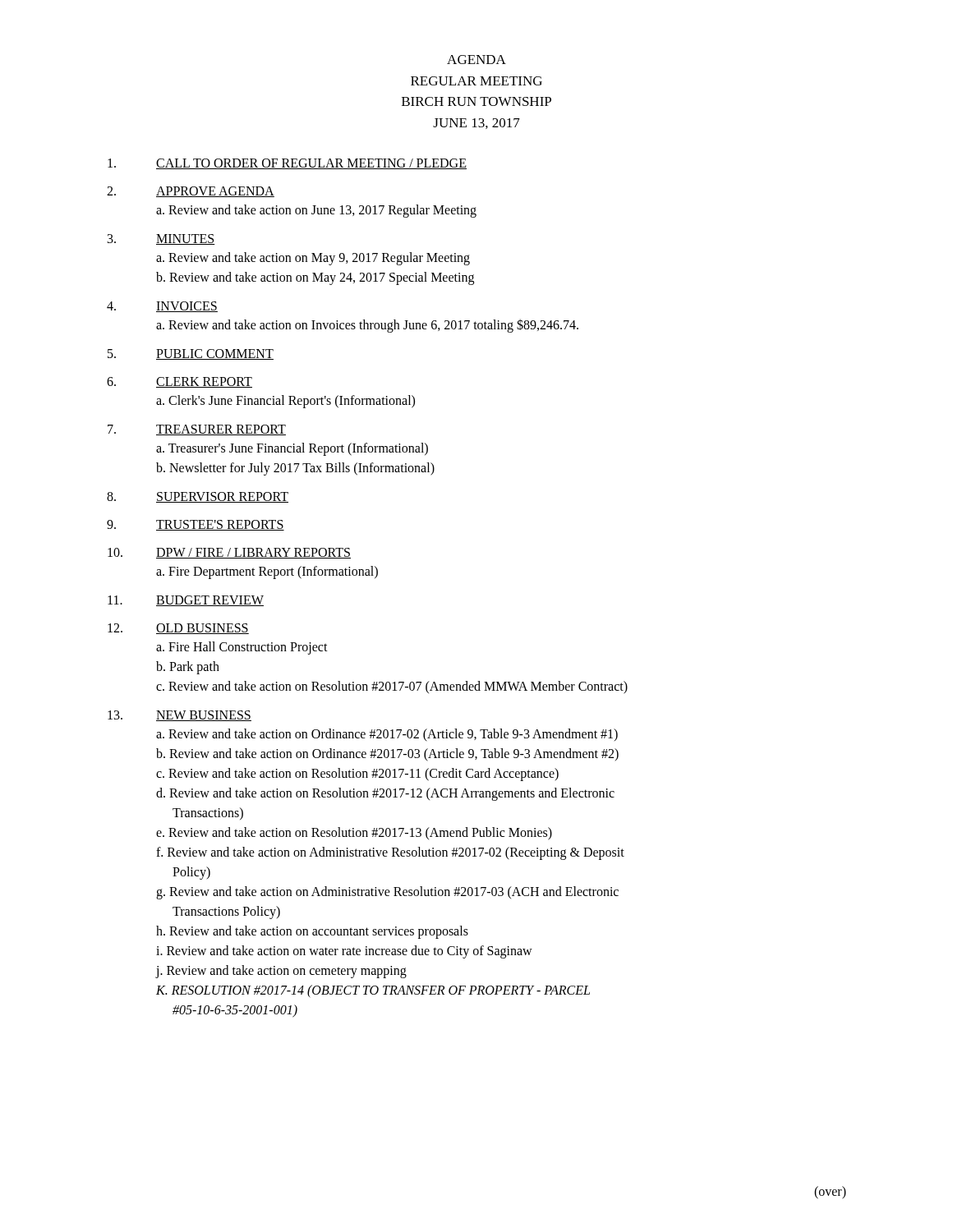Select the list item with the text "11. BUDGET REVIEW"
Image resolution: width=953 pixels, height=1232 pixels.
(x=186, y=601)
